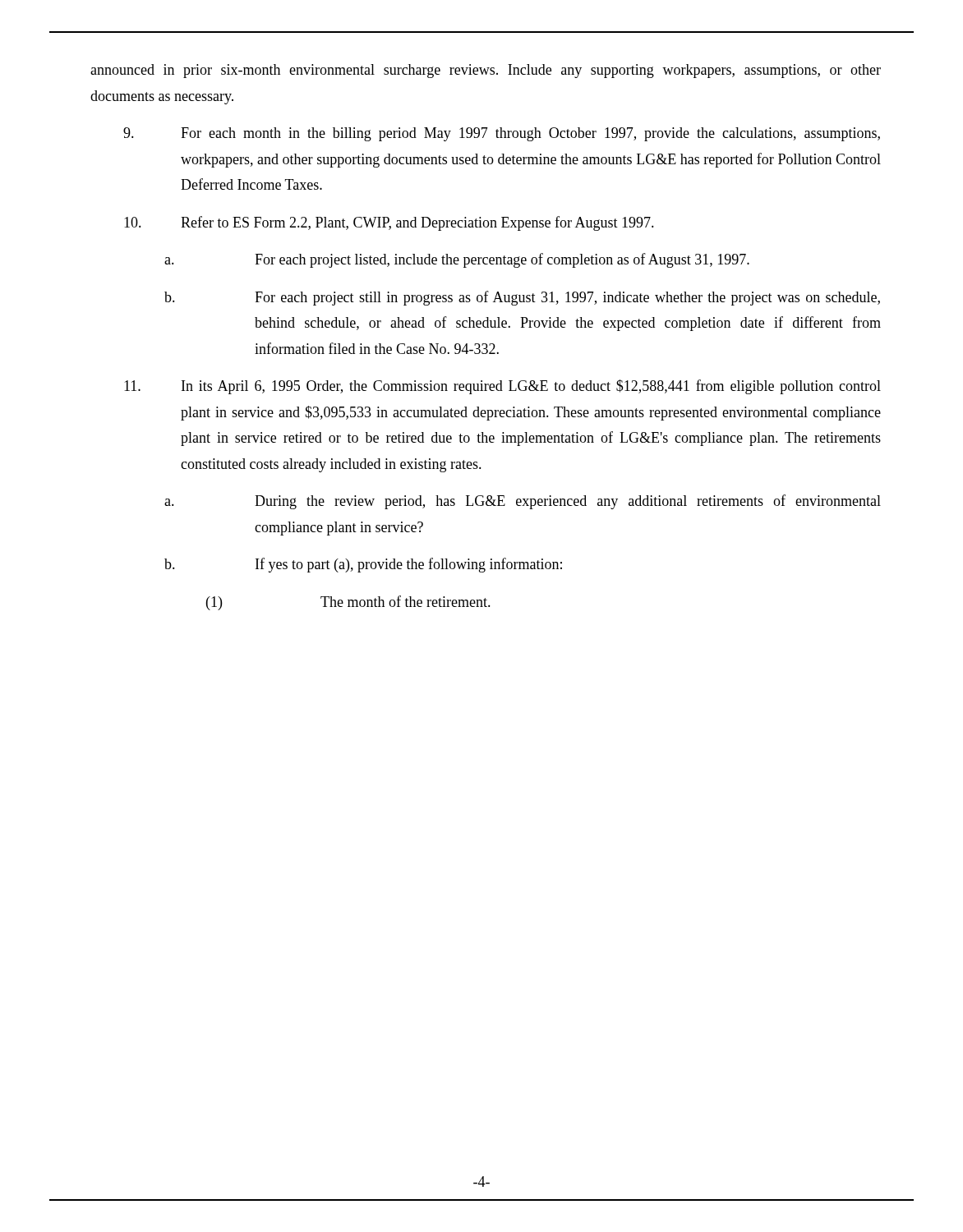Locate the block of text that opens with "a. For each project listed,"
This screenshot has height=1232, width=963.
pyautogui.click(x=486, y=260)
